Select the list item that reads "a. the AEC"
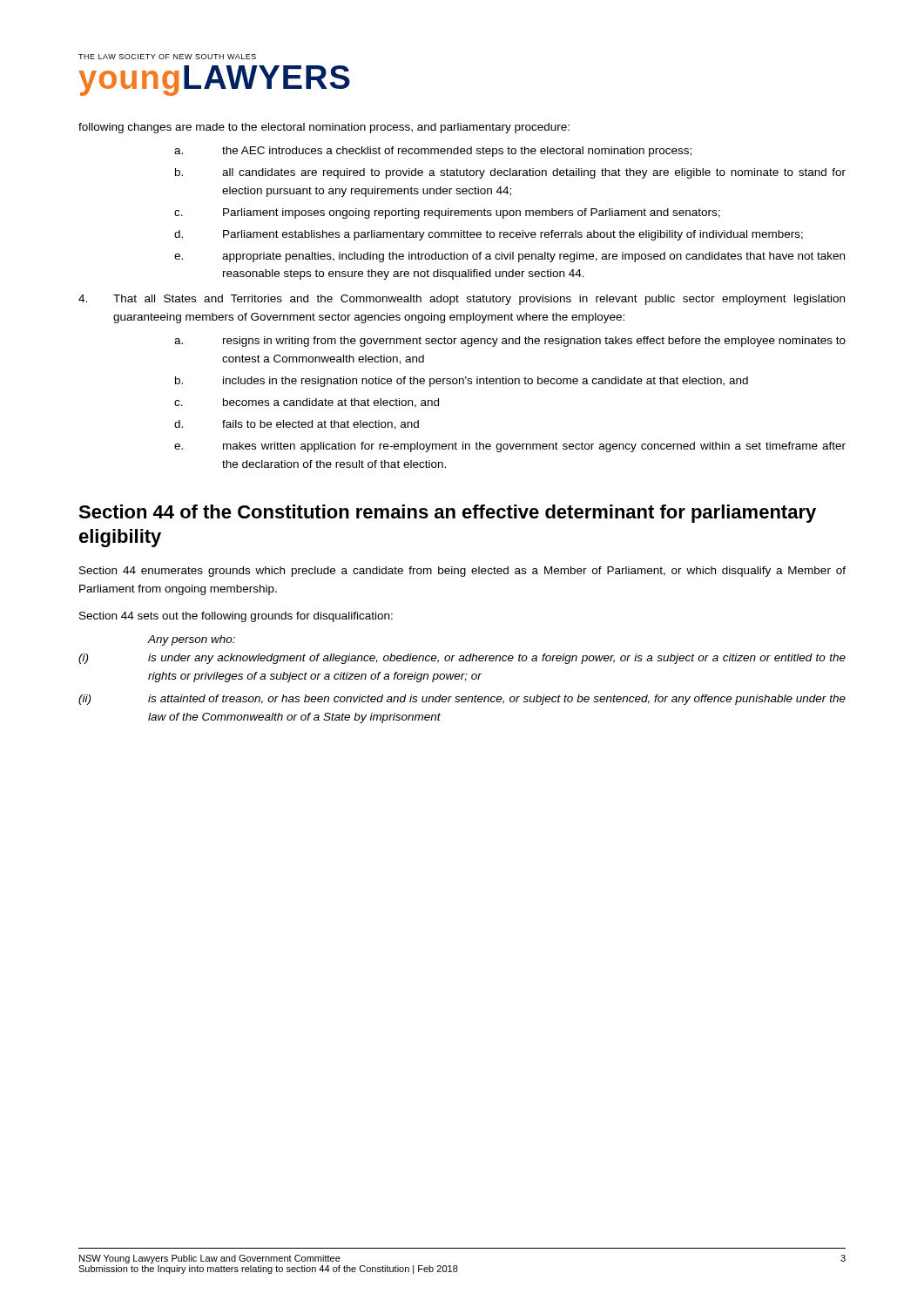The height and width of the screenshot is (1307, 924). click(x=497, y=151)
